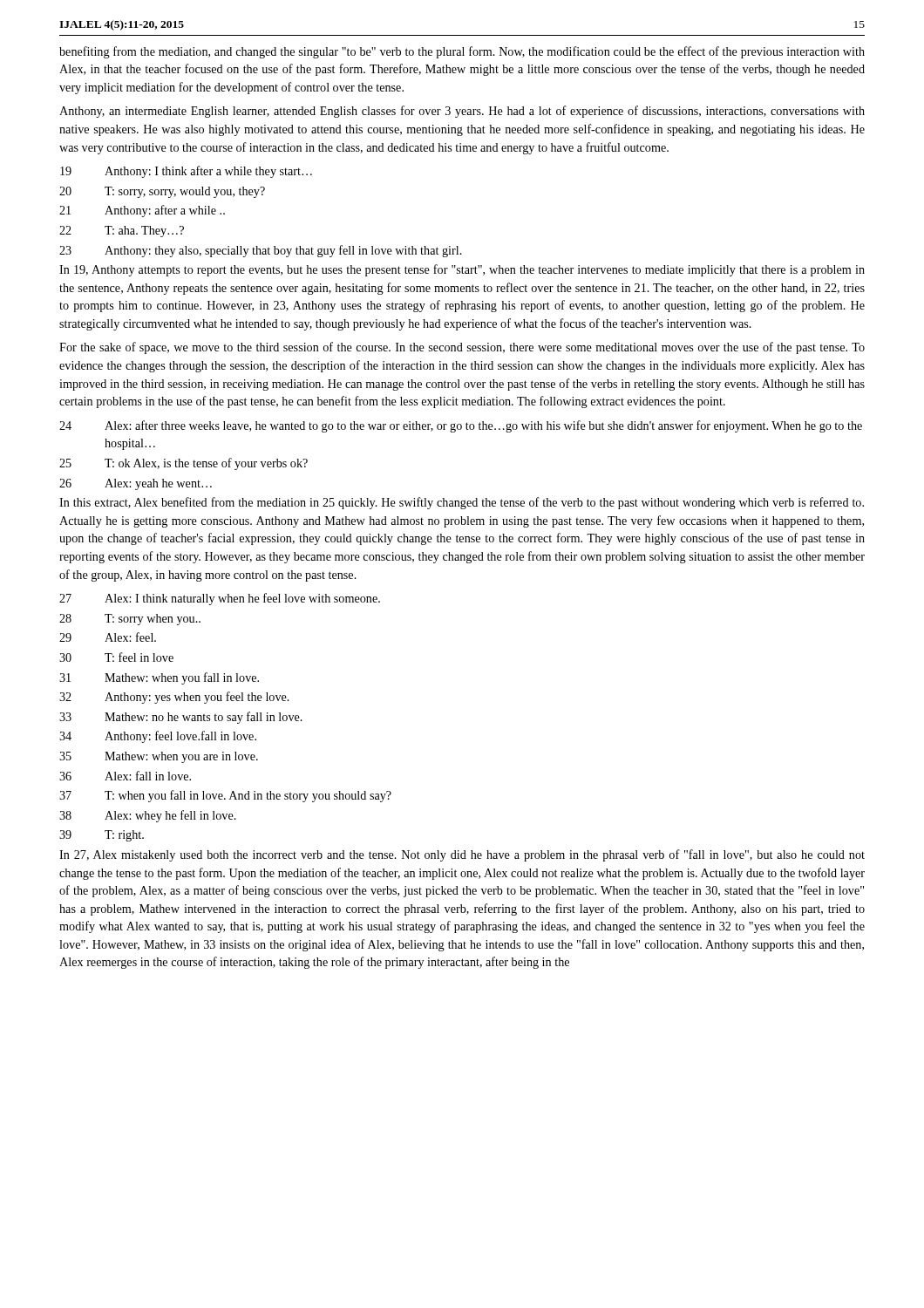
Task: Point to the block beginning "25 T: ok Alex, is the tense"
Action: (x=183, y=464)
